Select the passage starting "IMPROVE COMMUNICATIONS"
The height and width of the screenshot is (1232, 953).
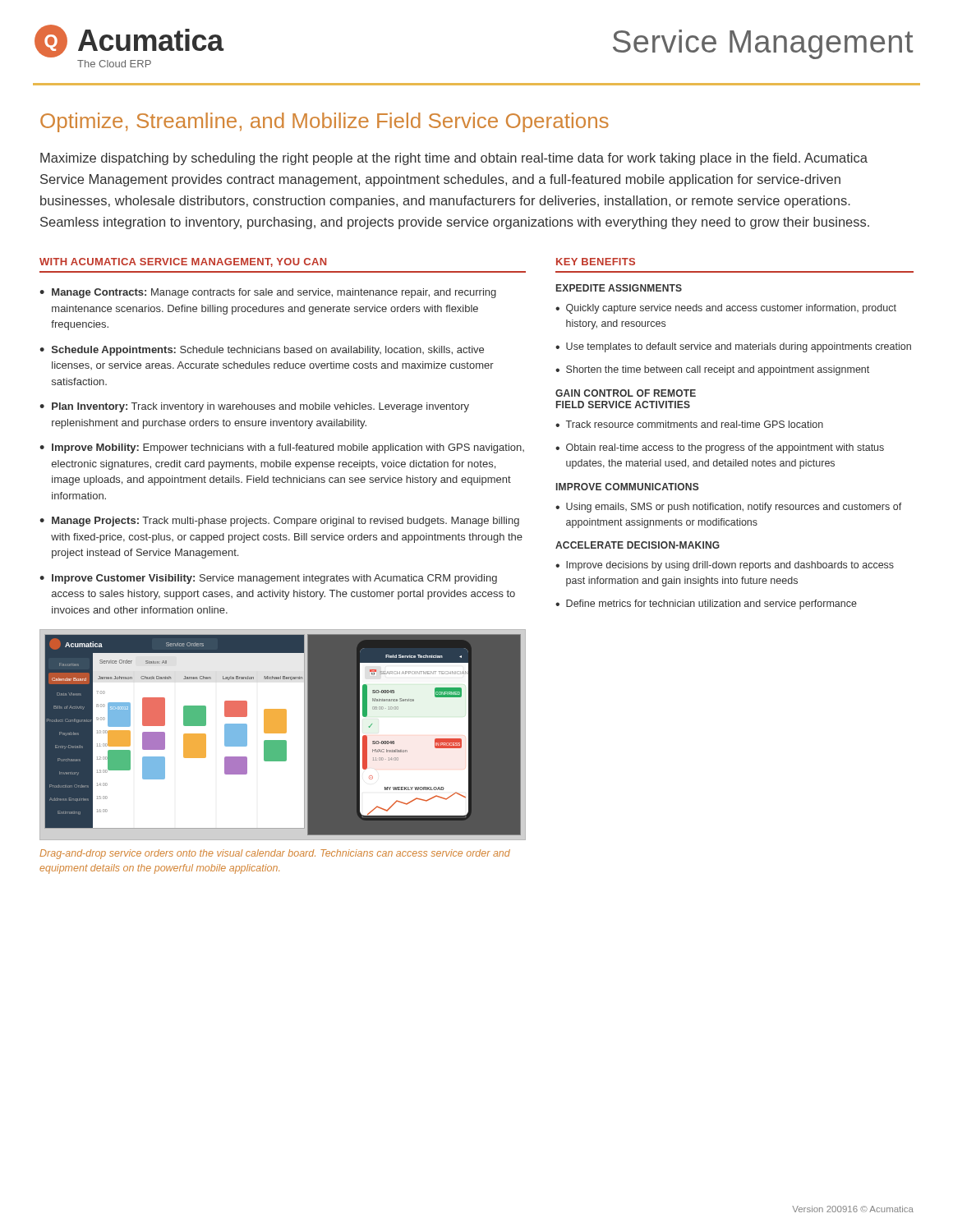click(627, 487)
